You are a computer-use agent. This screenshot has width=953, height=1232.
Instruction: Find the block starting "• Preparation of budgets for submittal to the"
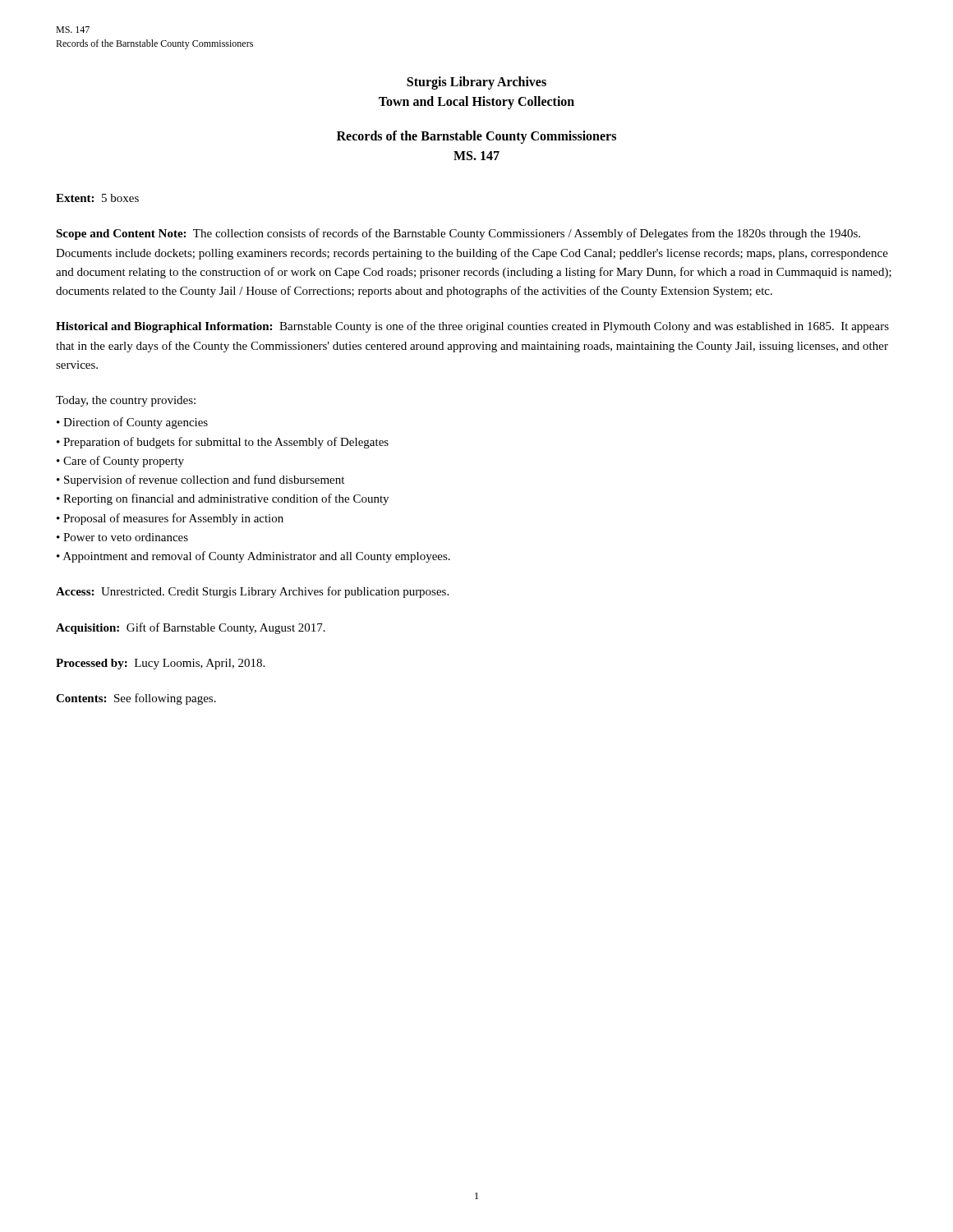[x=222, y=441]
